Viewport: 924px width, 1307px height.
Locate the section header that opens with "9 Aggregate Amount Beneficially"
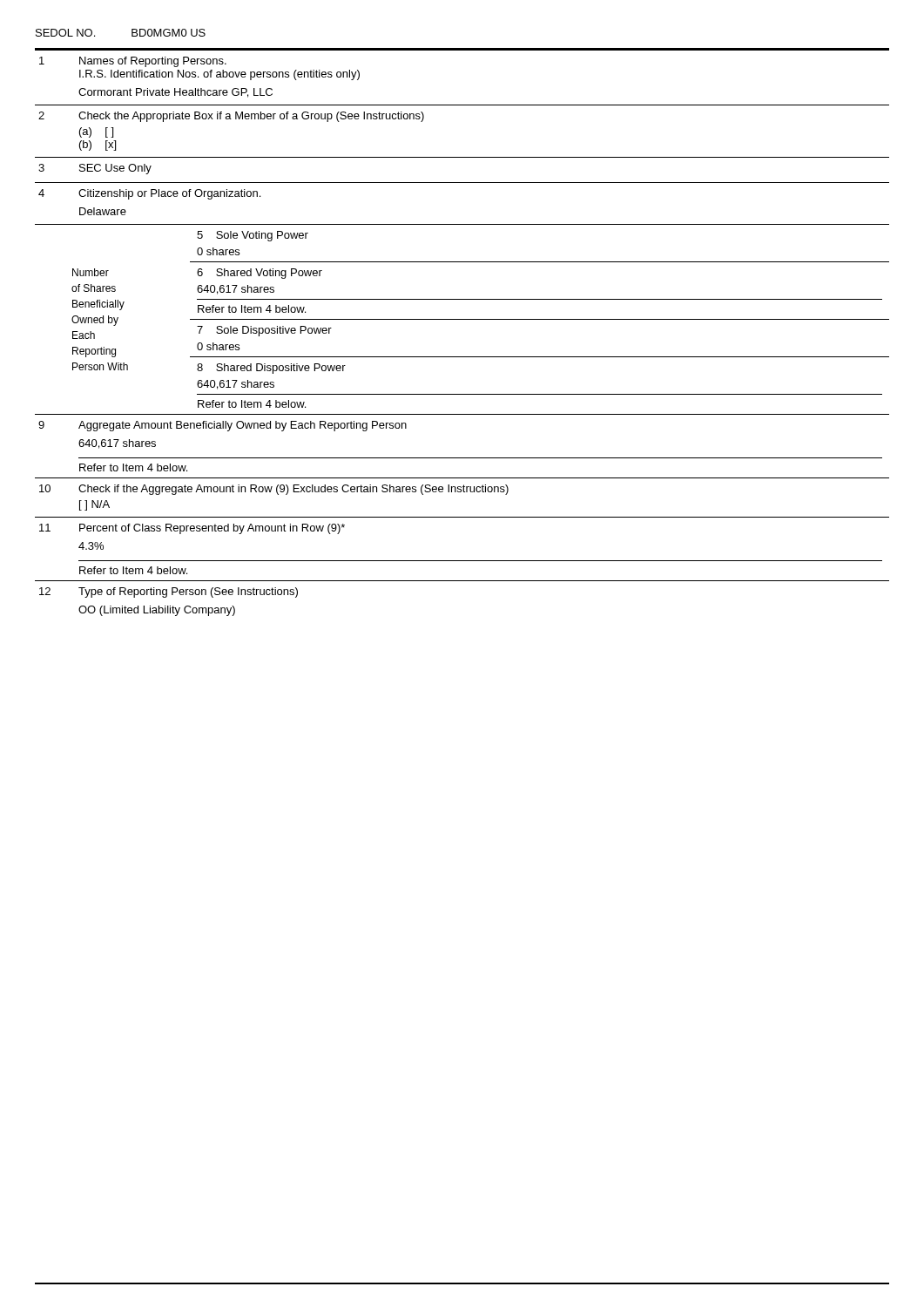coord(462,446)
